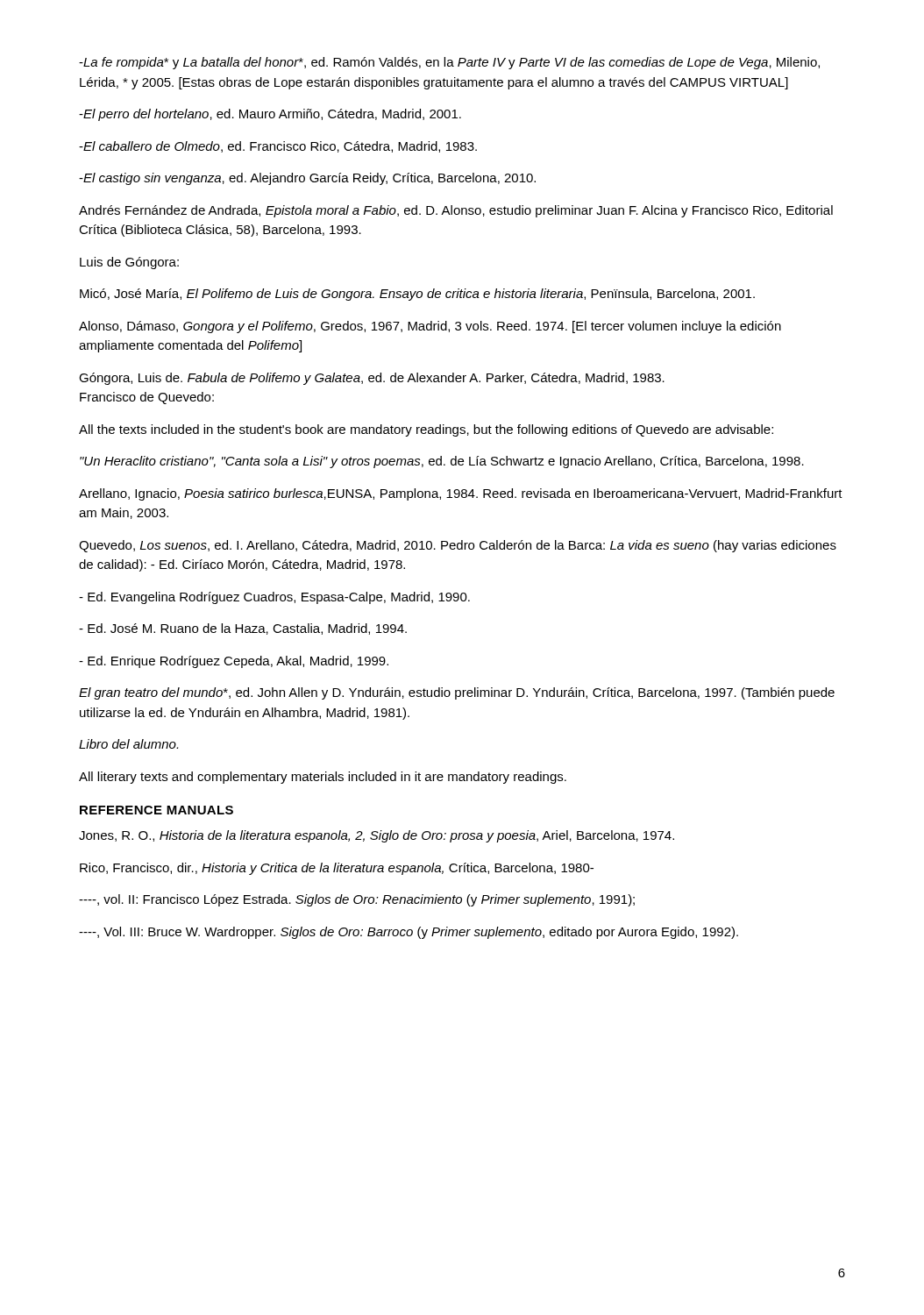The image size is (924, 1315).
Task: Locate the block of text that opens with "Ed. Enrique Rodríguez"
Action: 234,660
